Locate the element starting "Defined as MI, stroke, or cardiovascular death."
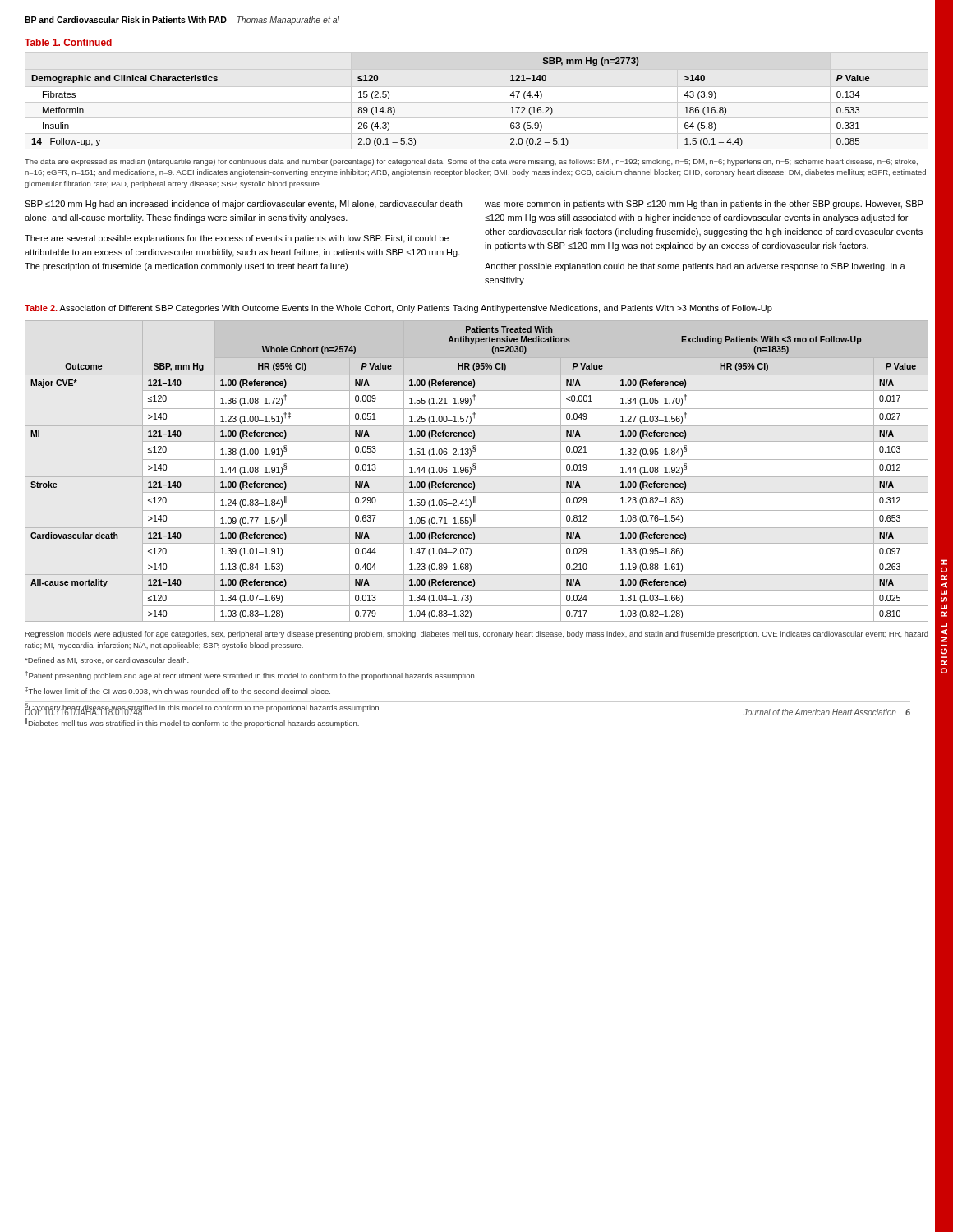The image size is (953, 1232). point(107,660)
